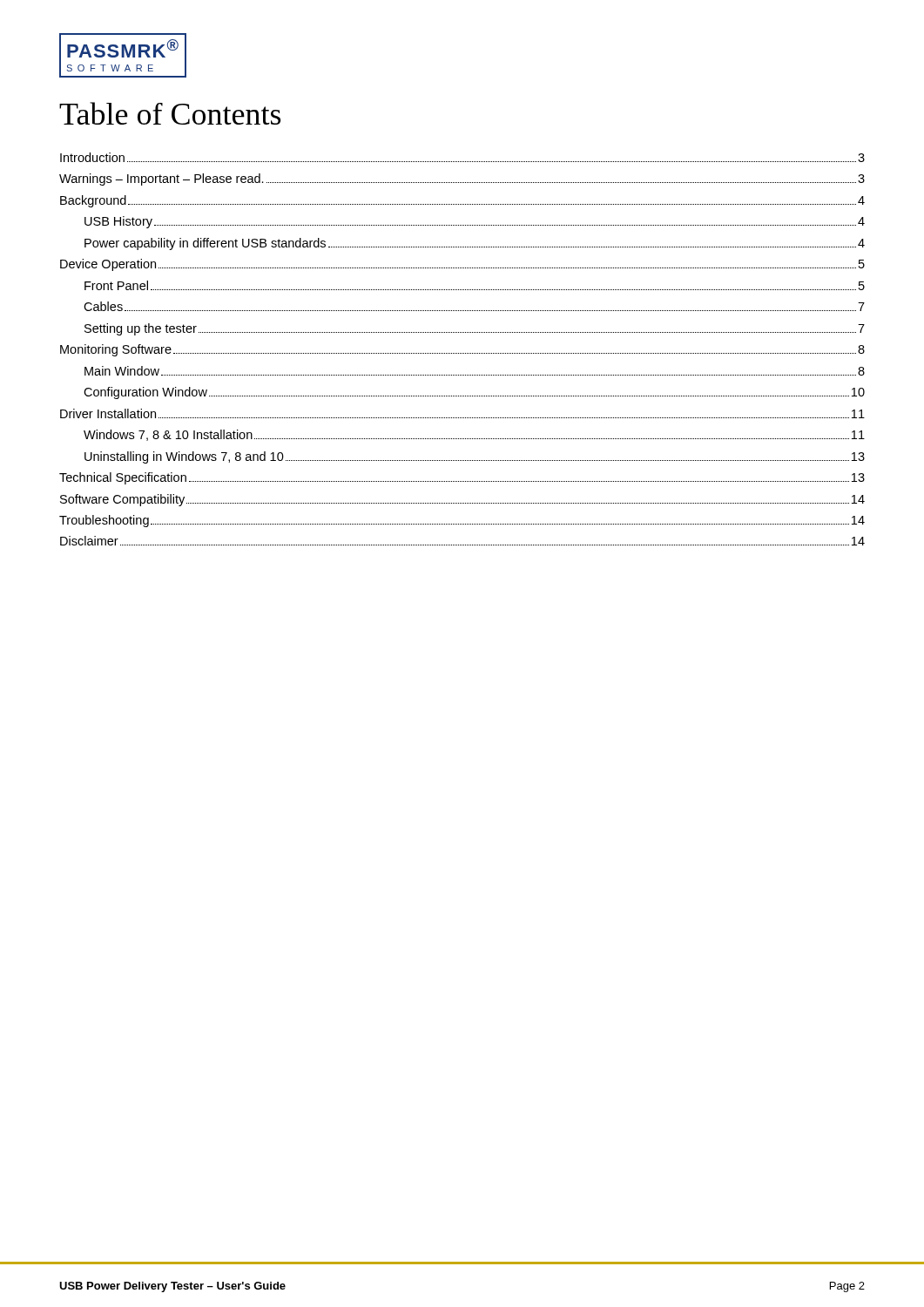Locate the passage starting "Setting up the"

point(462,328)
